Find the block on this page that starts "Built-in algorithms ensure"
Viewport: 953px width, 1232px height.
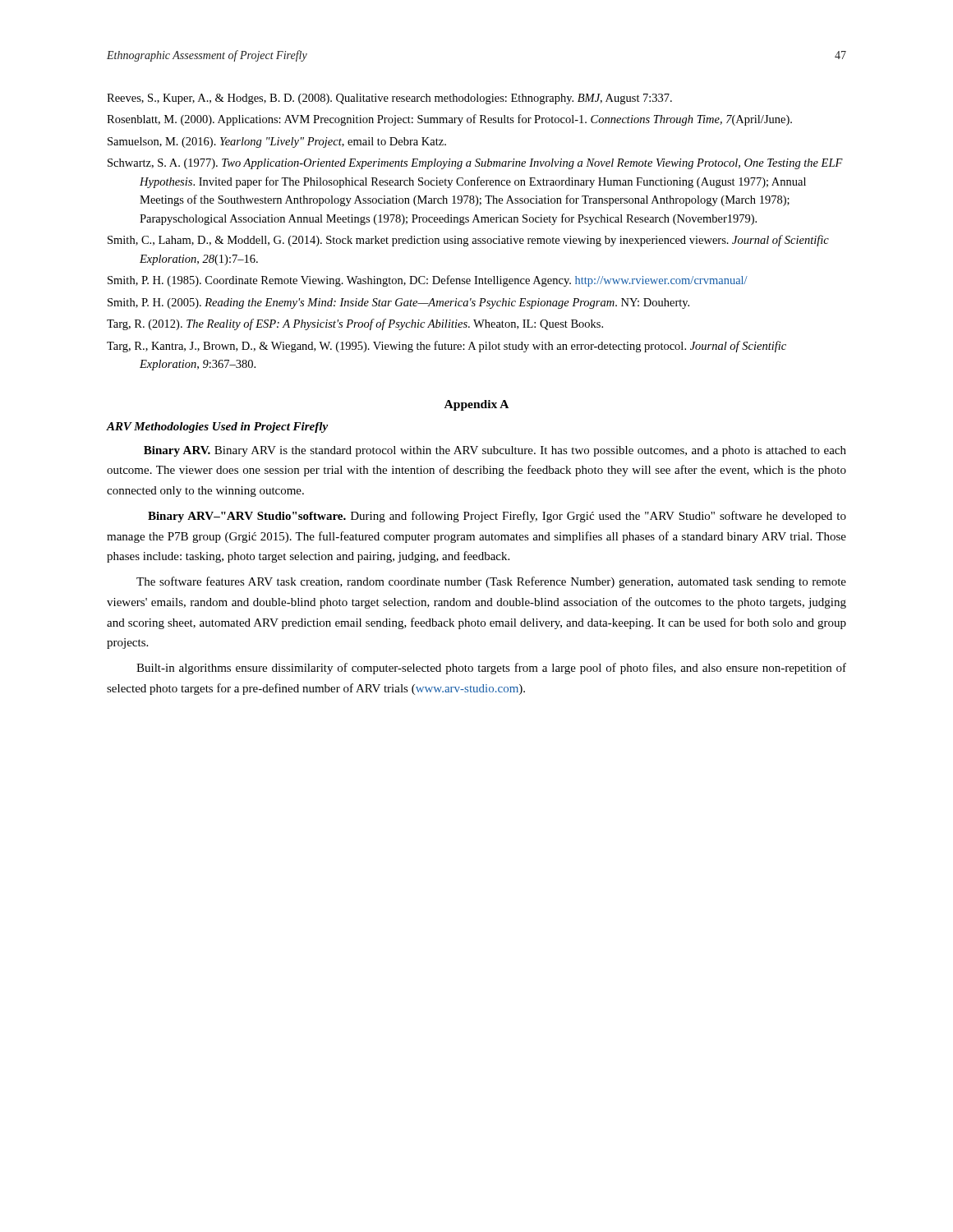click(476, 678)
